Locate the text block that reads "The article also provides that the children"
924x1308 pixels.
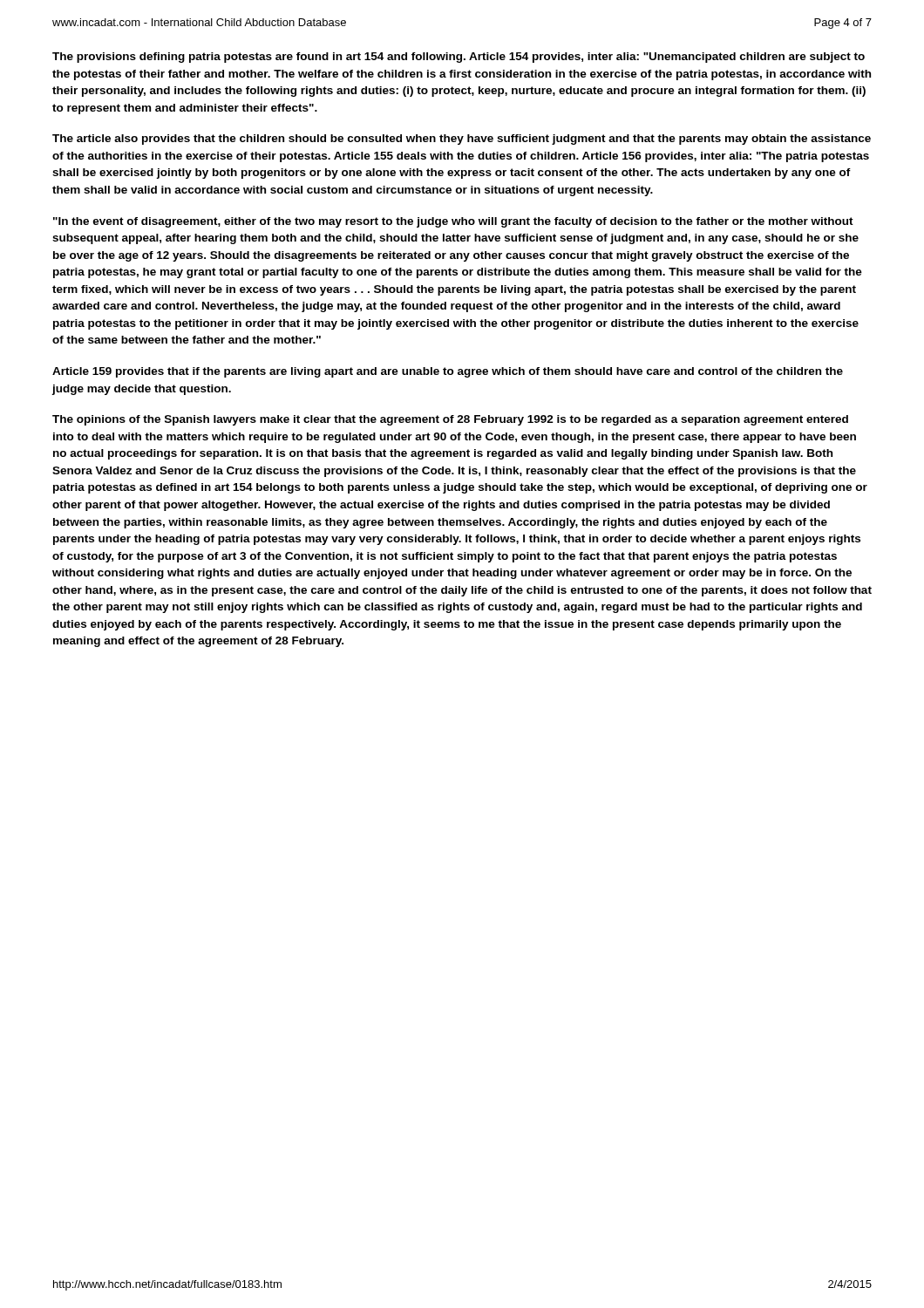point(462,164)
